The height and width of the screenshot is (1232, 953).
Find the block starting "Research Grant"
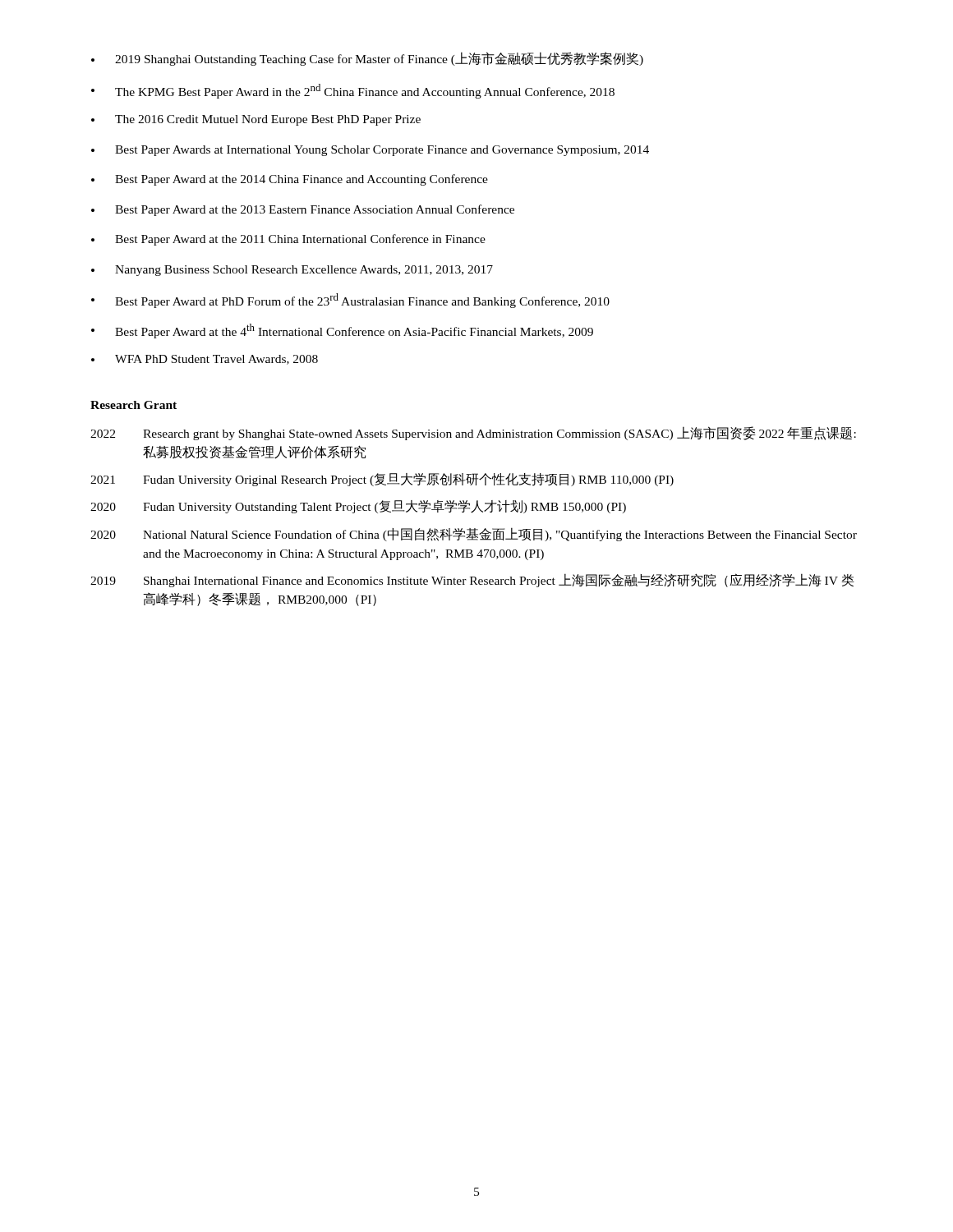pos(134,404)
